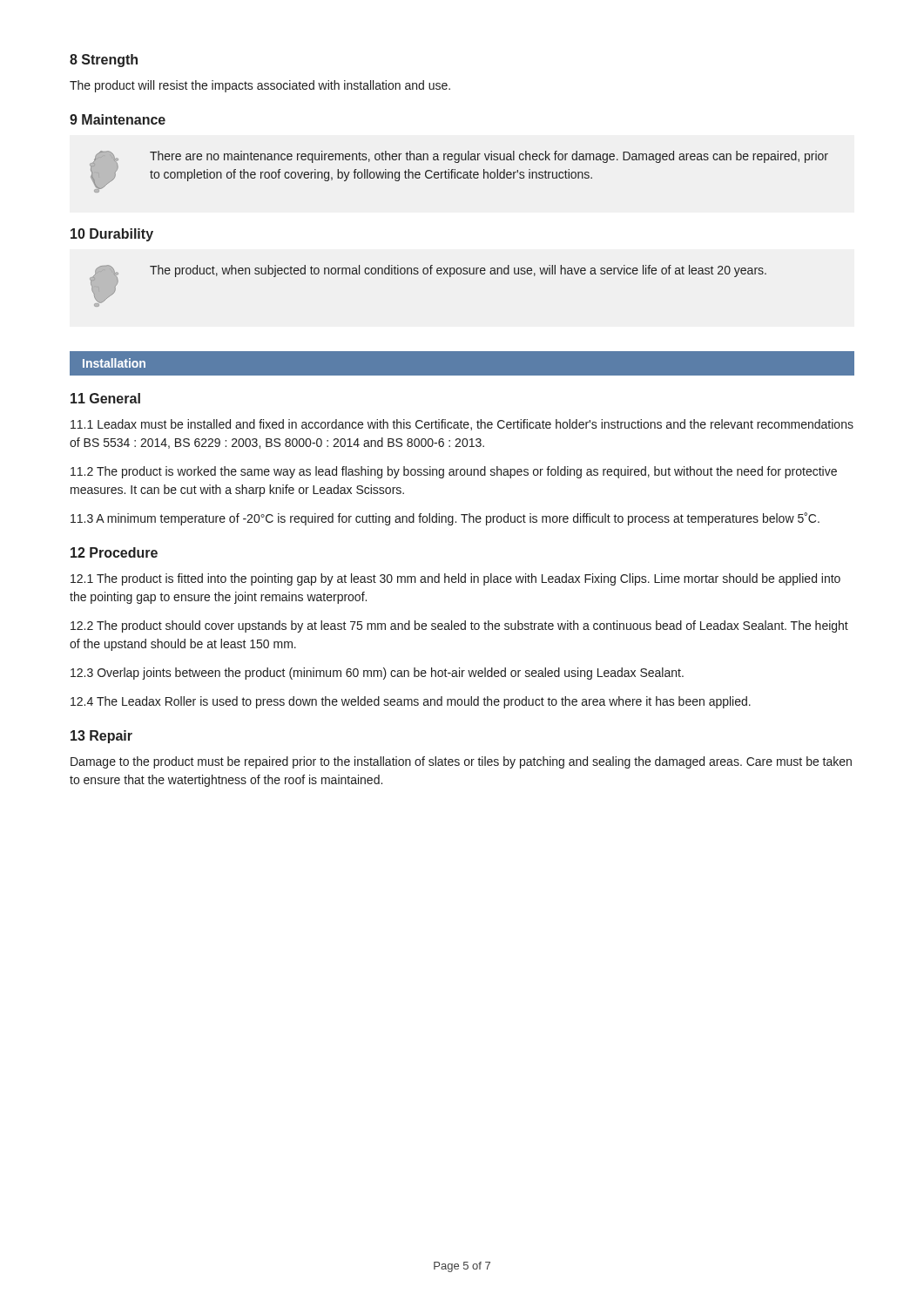The image size is (924, 1307).
Task: Select the block starting "The product will resist"
Action: tap(260, 85)
